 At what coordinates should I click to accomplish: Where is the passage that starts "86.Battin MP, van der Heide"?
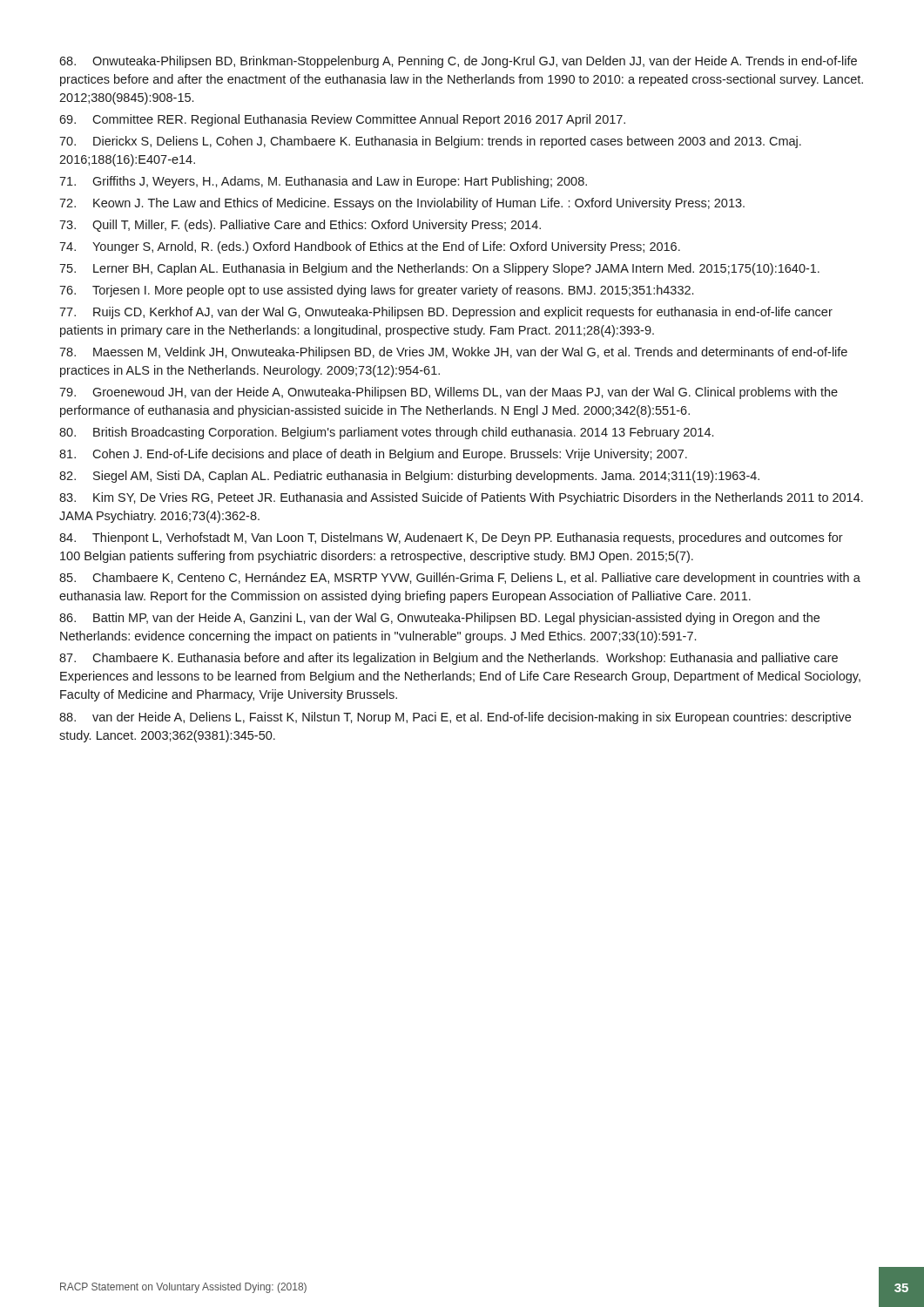[440, 626]
